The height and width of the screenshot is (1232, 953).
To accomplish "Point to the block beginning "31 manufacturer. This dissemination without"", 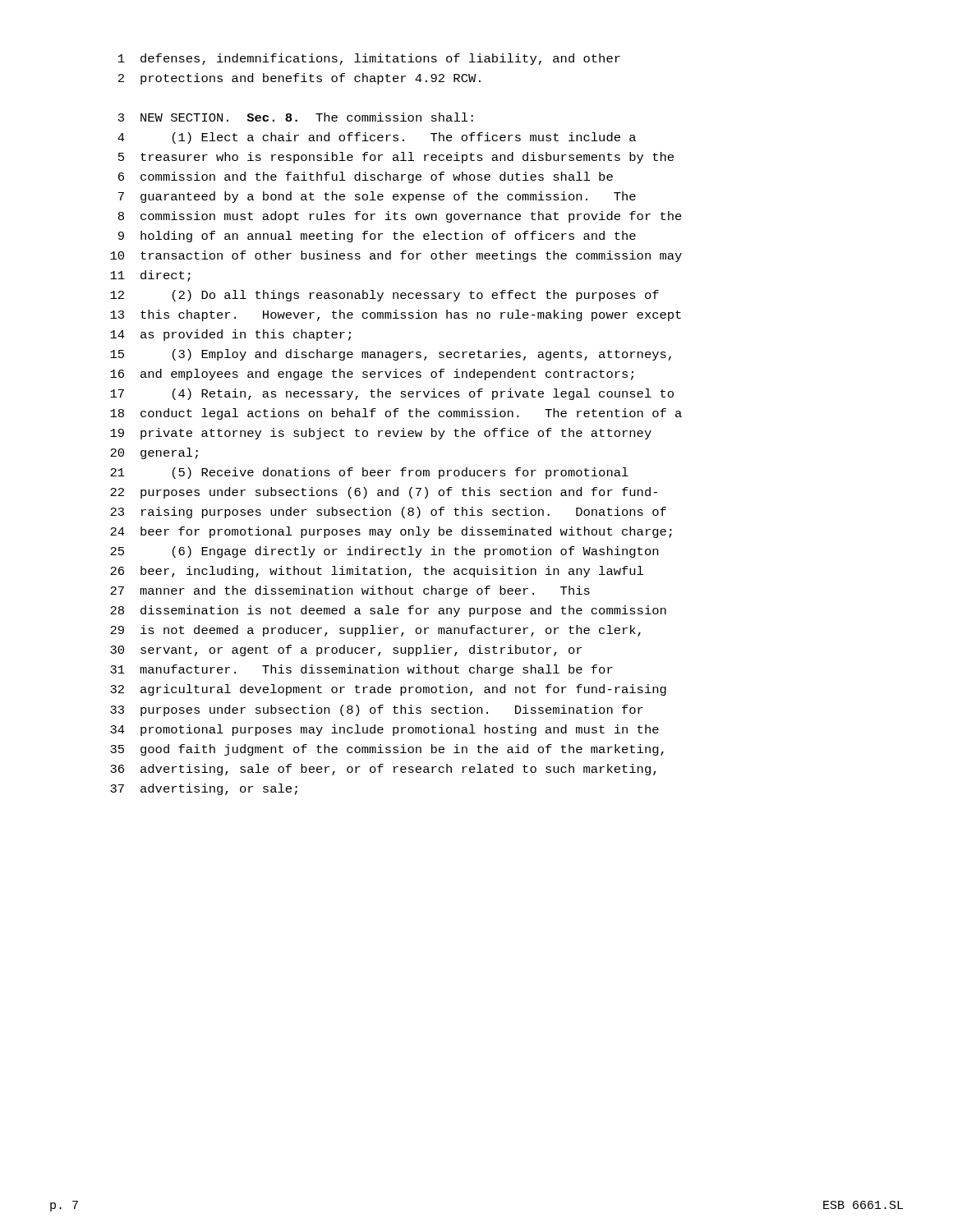I will point(493,671).
